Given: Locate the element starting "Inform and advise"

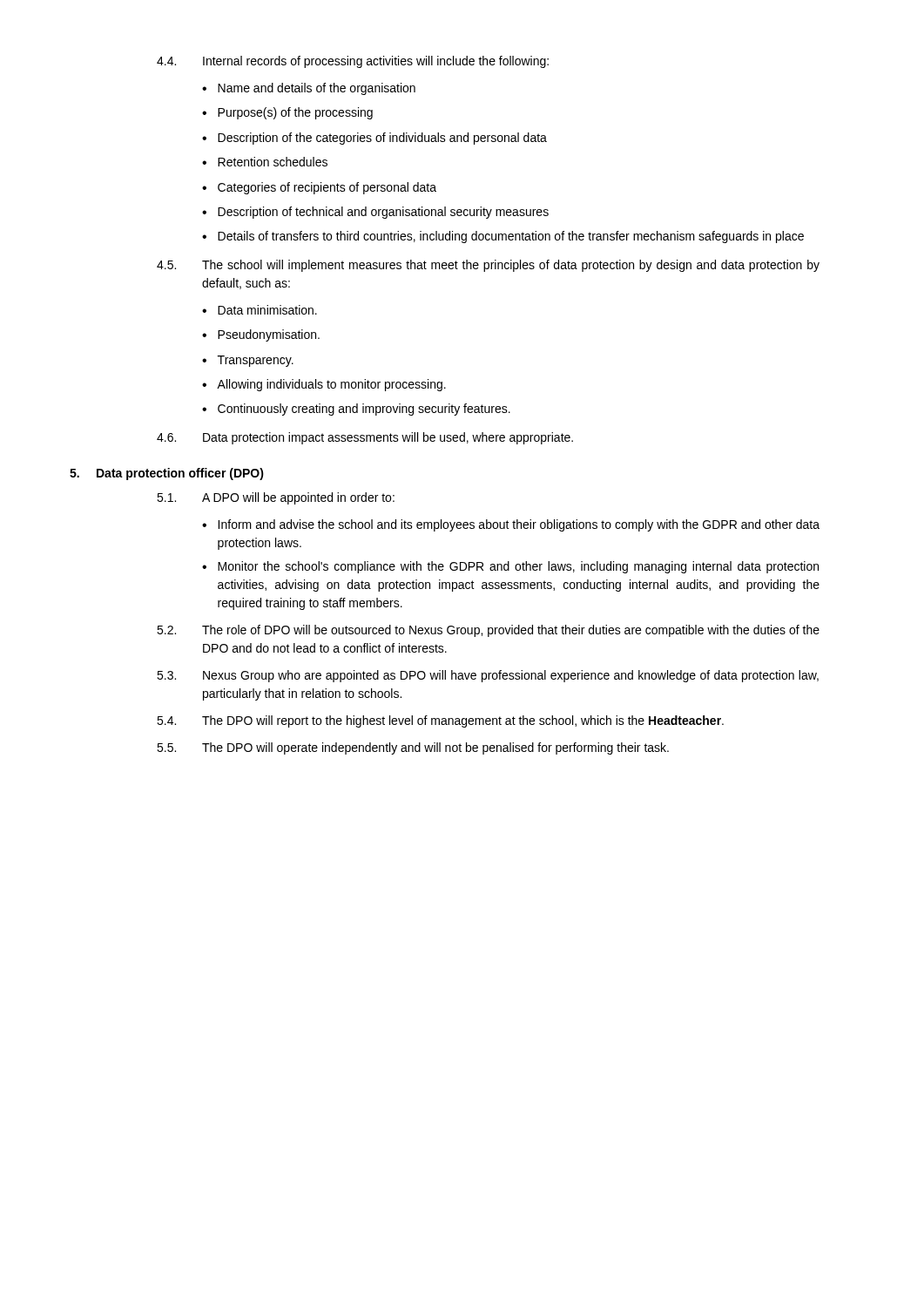Looking at the screenshot, I should (518, 534).
